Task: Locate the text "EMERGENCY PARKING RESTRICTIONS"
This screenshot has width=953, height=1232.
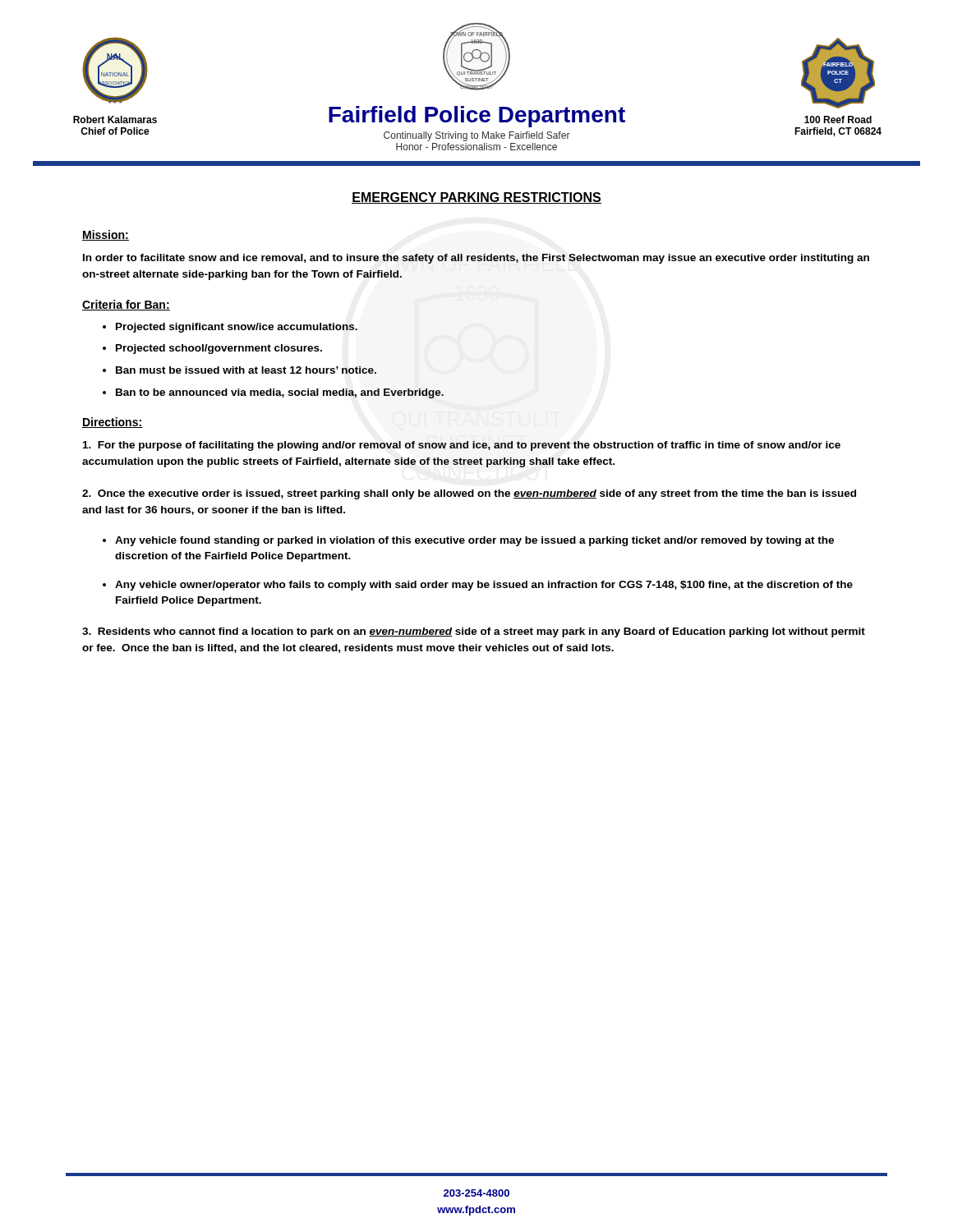Action: tap(476, 198)
